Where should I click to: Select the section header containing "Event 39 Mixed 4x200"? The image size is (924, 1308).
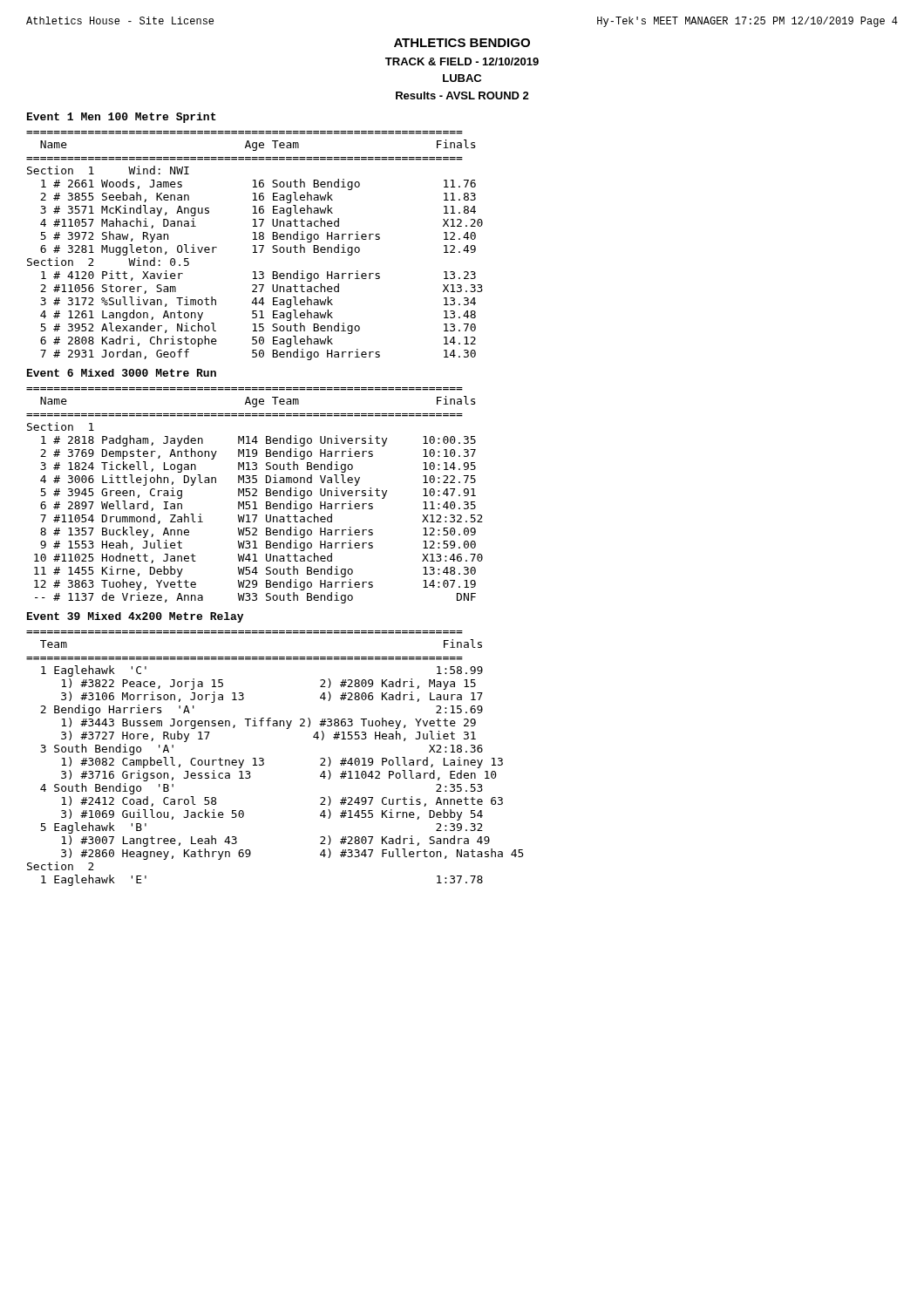coord(135,617)
